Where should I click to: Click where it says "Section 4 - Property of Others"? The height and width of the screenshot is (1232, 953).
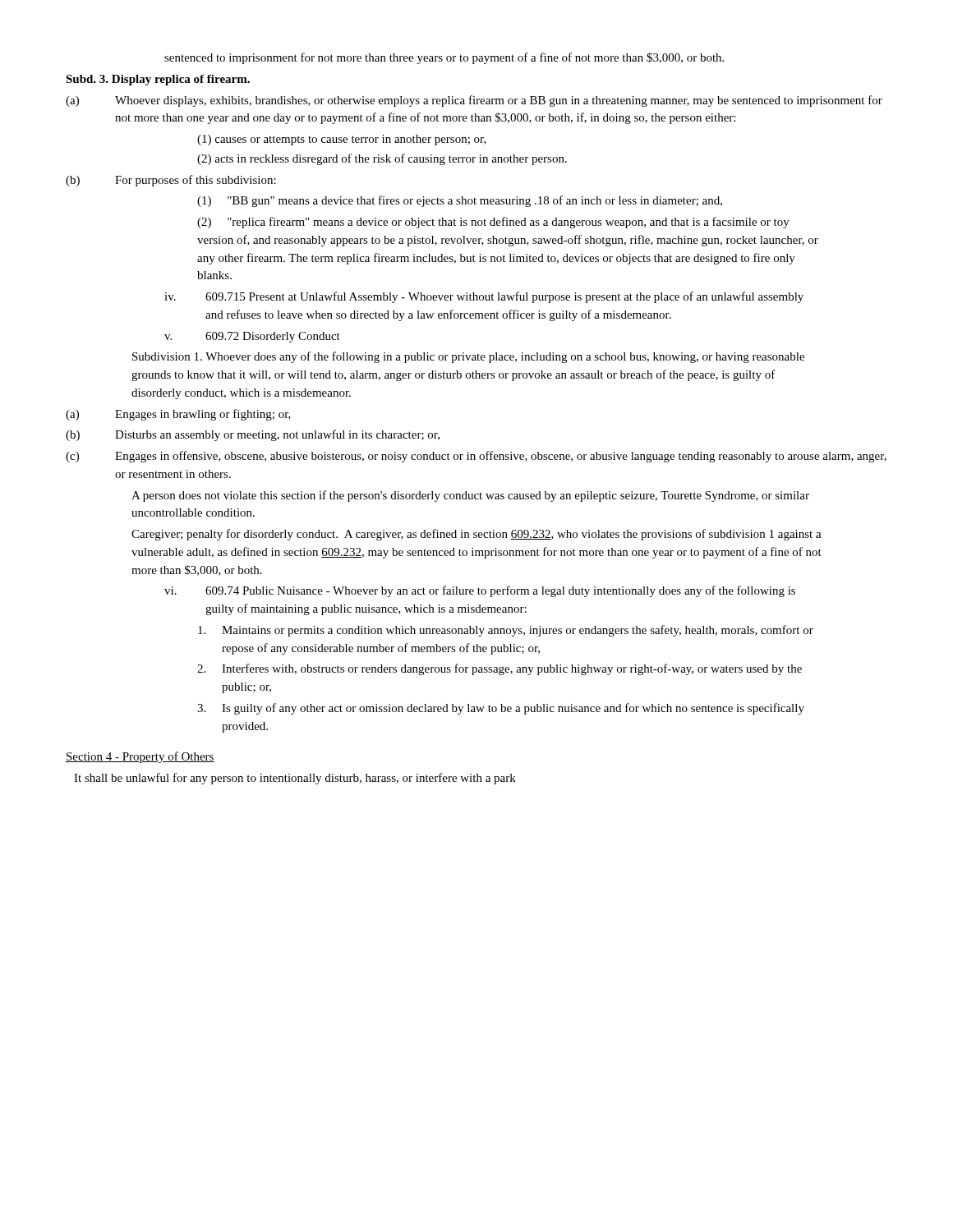click(x=140, y=757)
